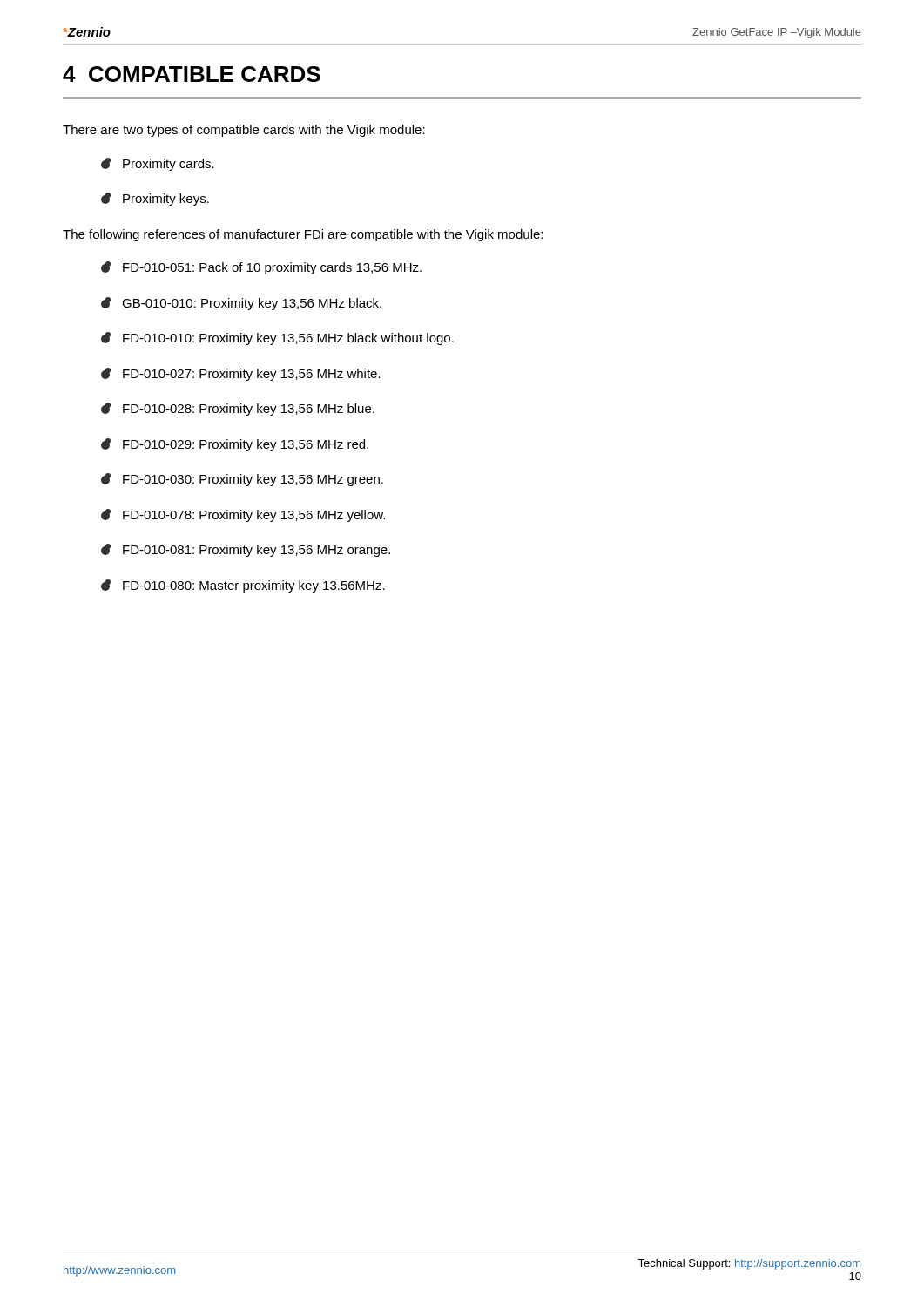Point to the block starting "Proximity keys."

(x=154, y=199)
